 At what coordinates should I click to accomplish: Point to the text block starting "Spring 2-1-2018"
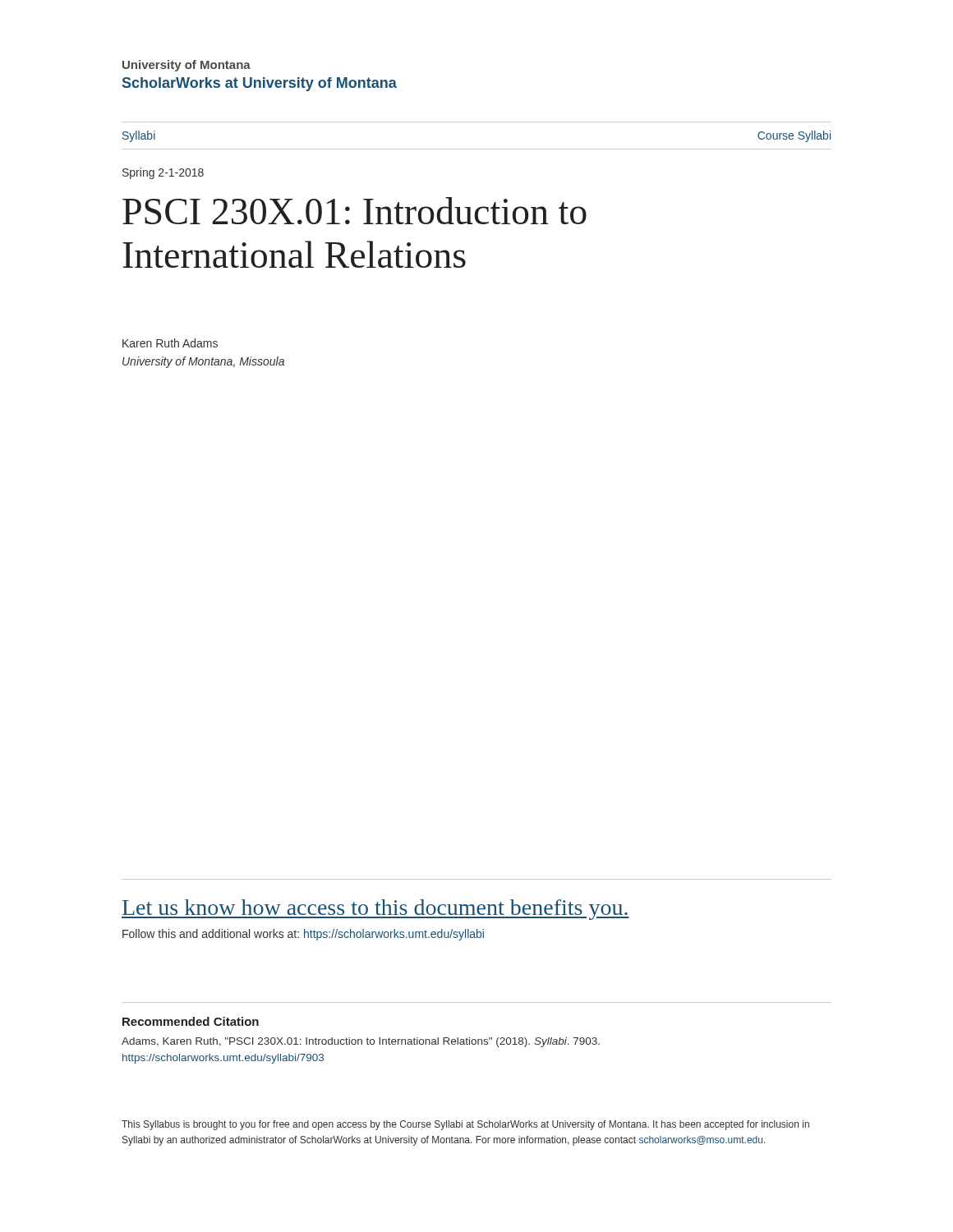pyautogui.click(x=163, y=172)
